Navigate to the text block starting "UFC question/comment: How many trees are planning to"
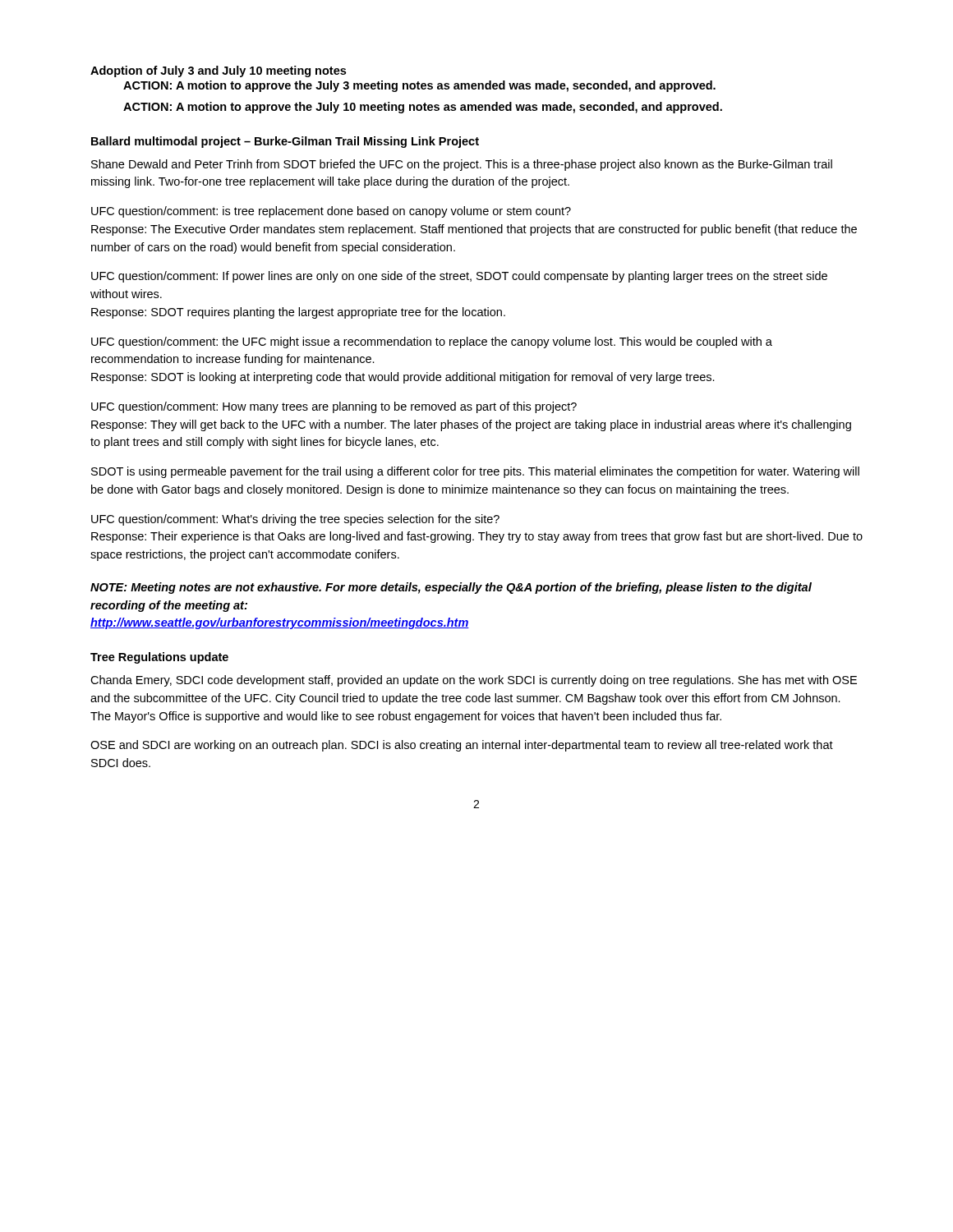This screenshot has width=953, height=1232. 471,424
